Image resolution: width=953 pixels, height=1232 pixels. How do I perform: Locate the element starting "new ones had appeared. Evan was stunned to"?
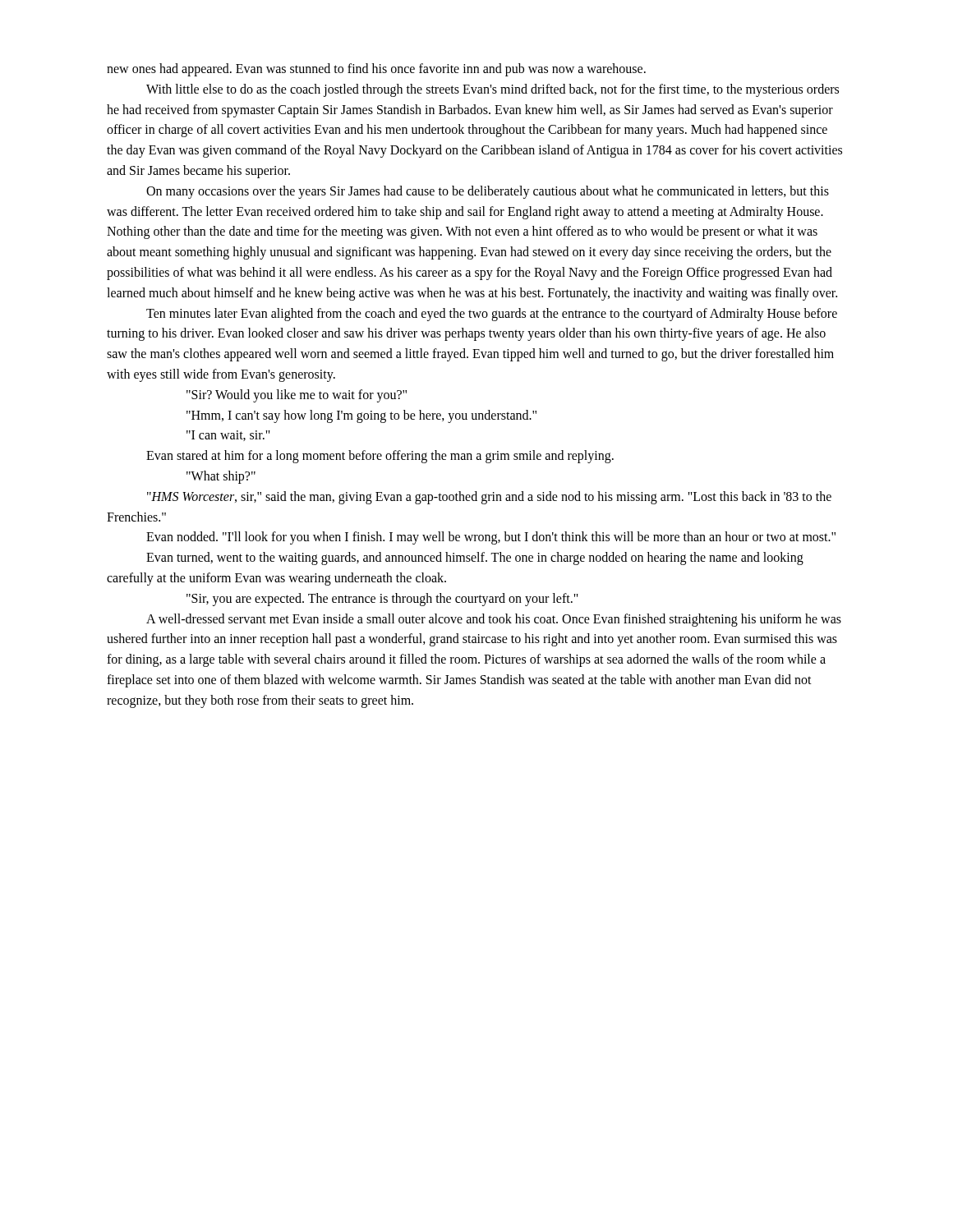[376, 70]
